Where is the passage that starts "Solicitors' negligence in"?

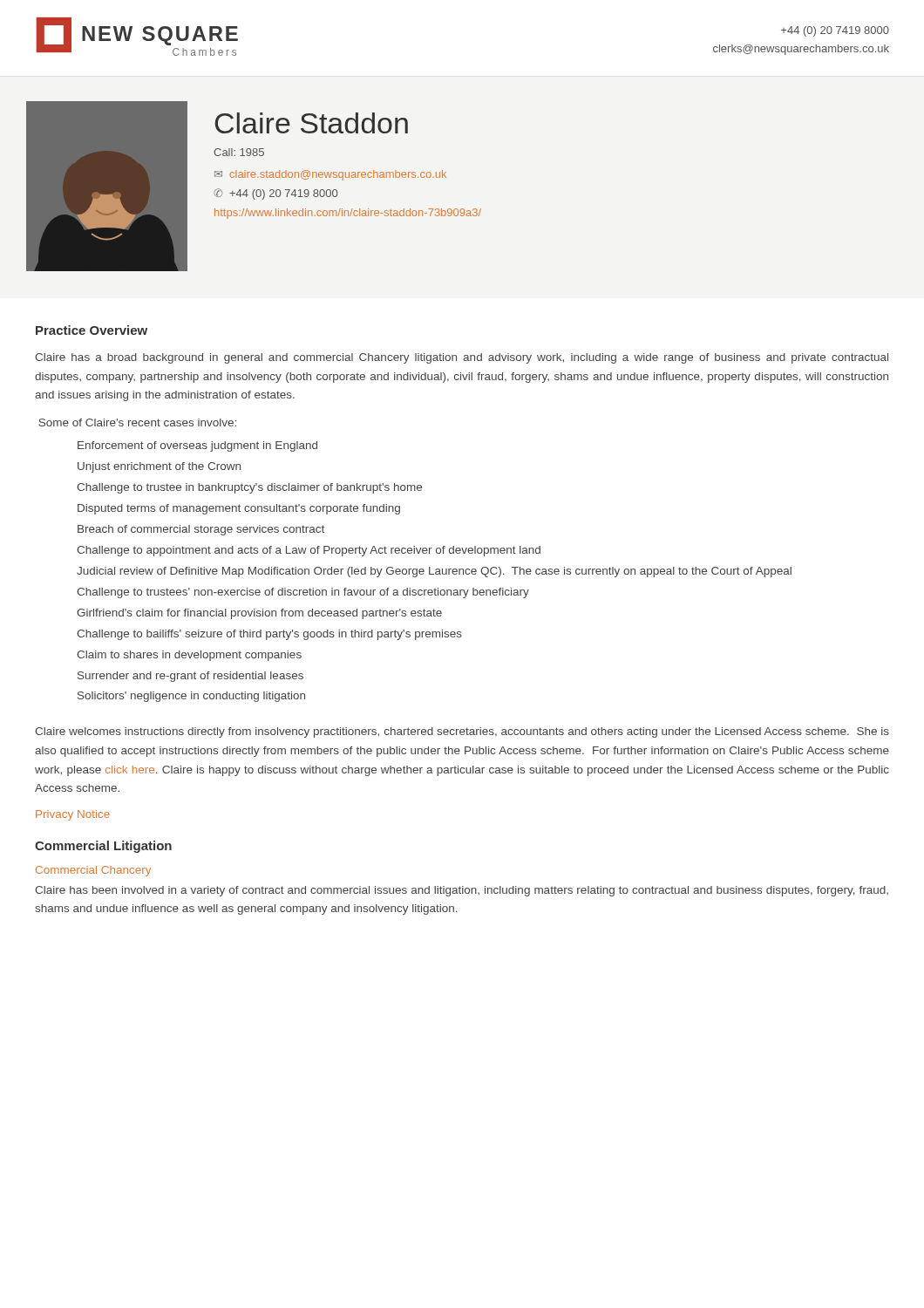(x=191, y=696)
